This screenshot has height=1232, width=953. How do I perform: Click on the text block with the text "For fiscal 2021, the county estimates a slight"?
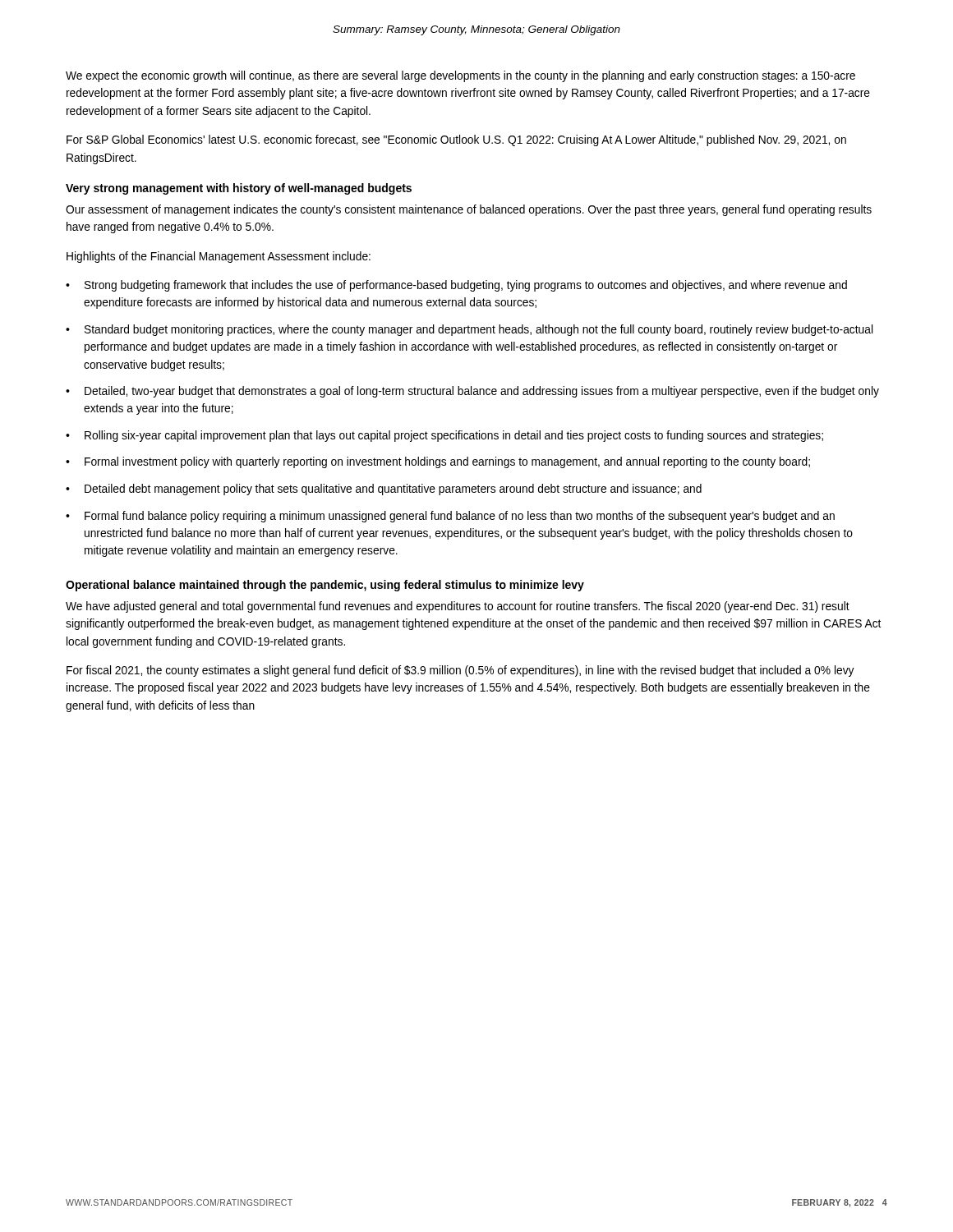[468, 688]
